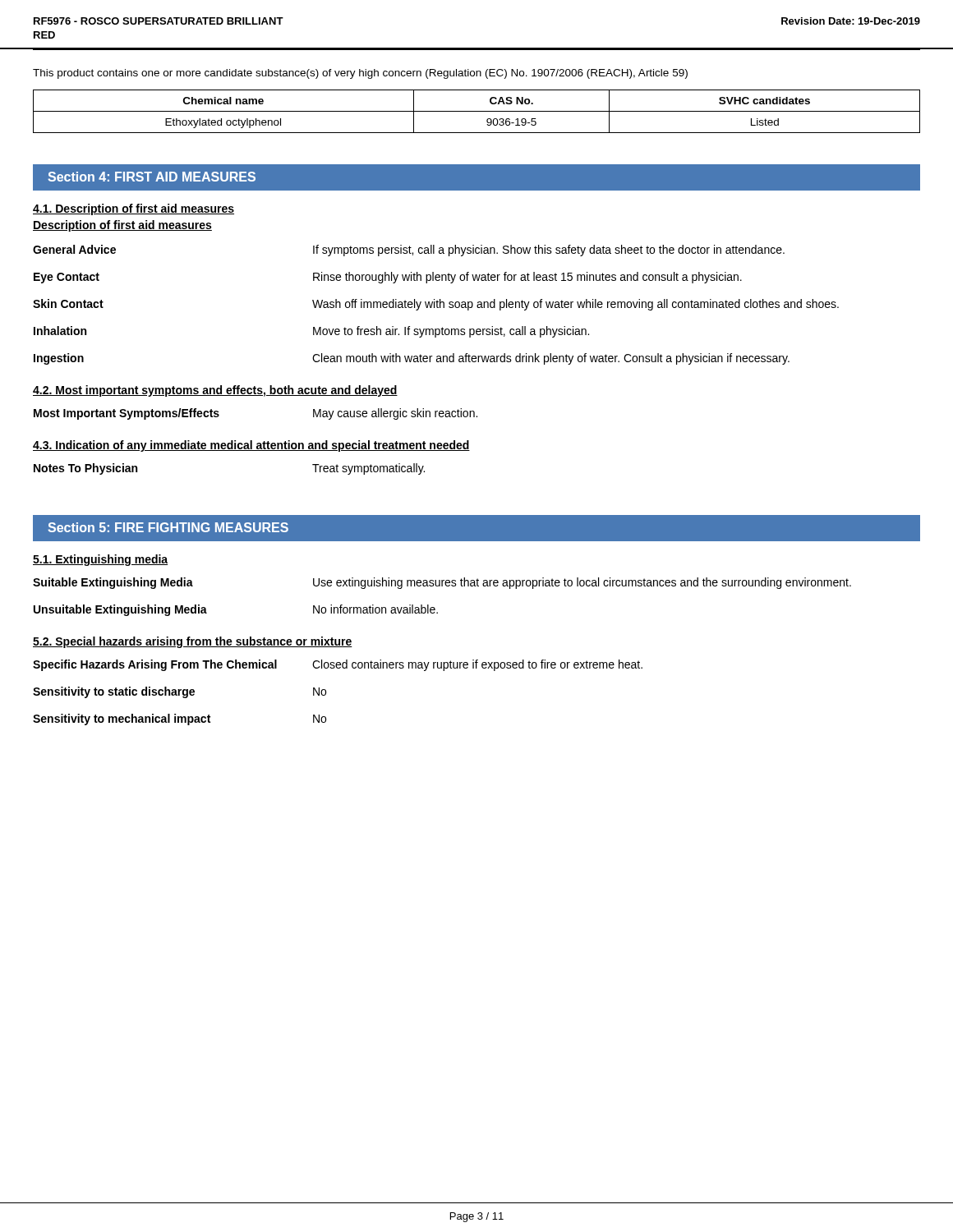Viewport: 953px width, 1232px height.
Task: Locate the text block that reads "Suitable Extinguishing Media Use extinguishing measures that"
Action: (x=476, y=583)
